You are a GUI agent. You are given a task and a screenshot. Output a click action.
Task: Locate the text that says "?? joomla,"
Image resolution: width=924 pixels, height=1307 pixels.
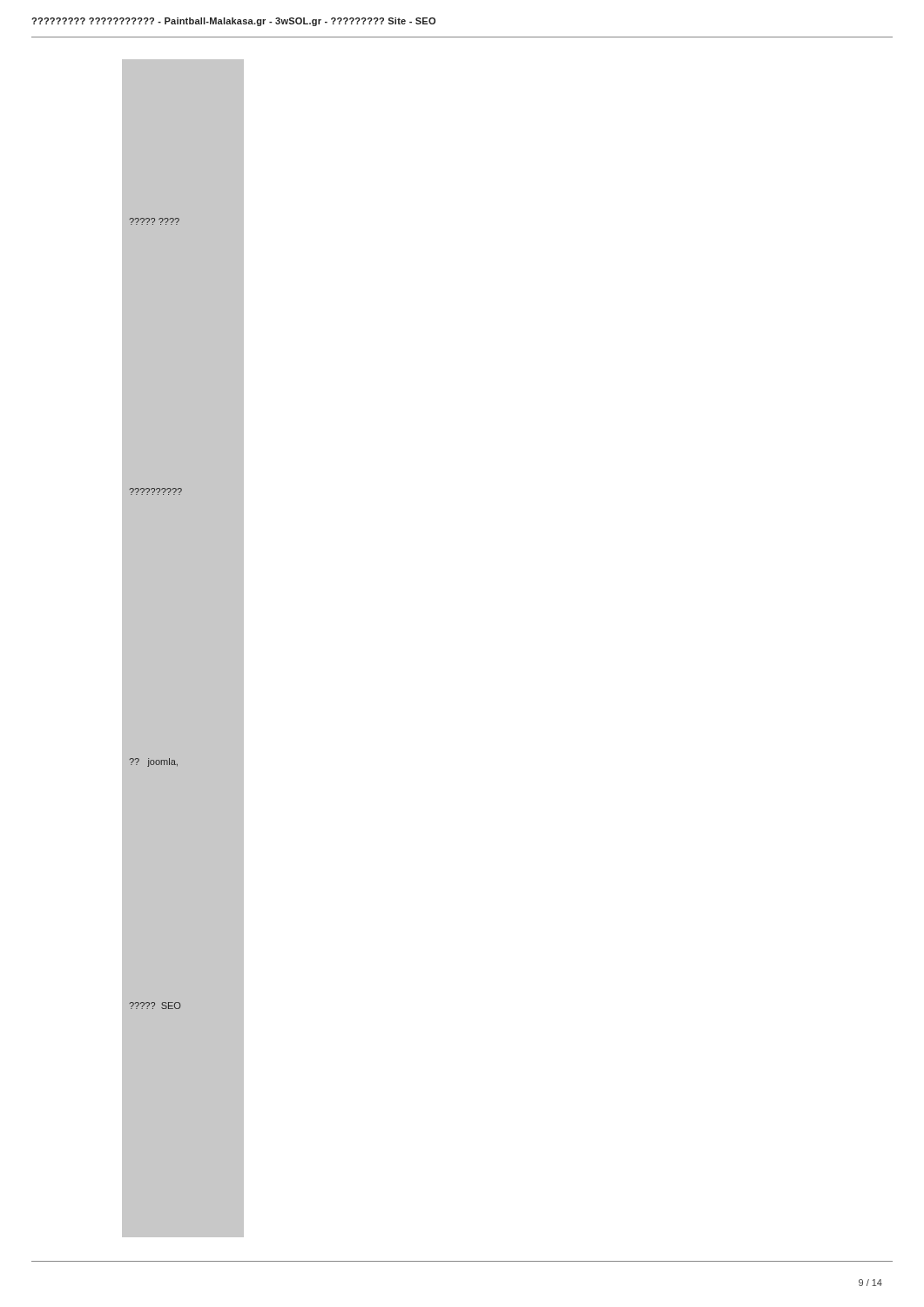[x=154, y=762]
